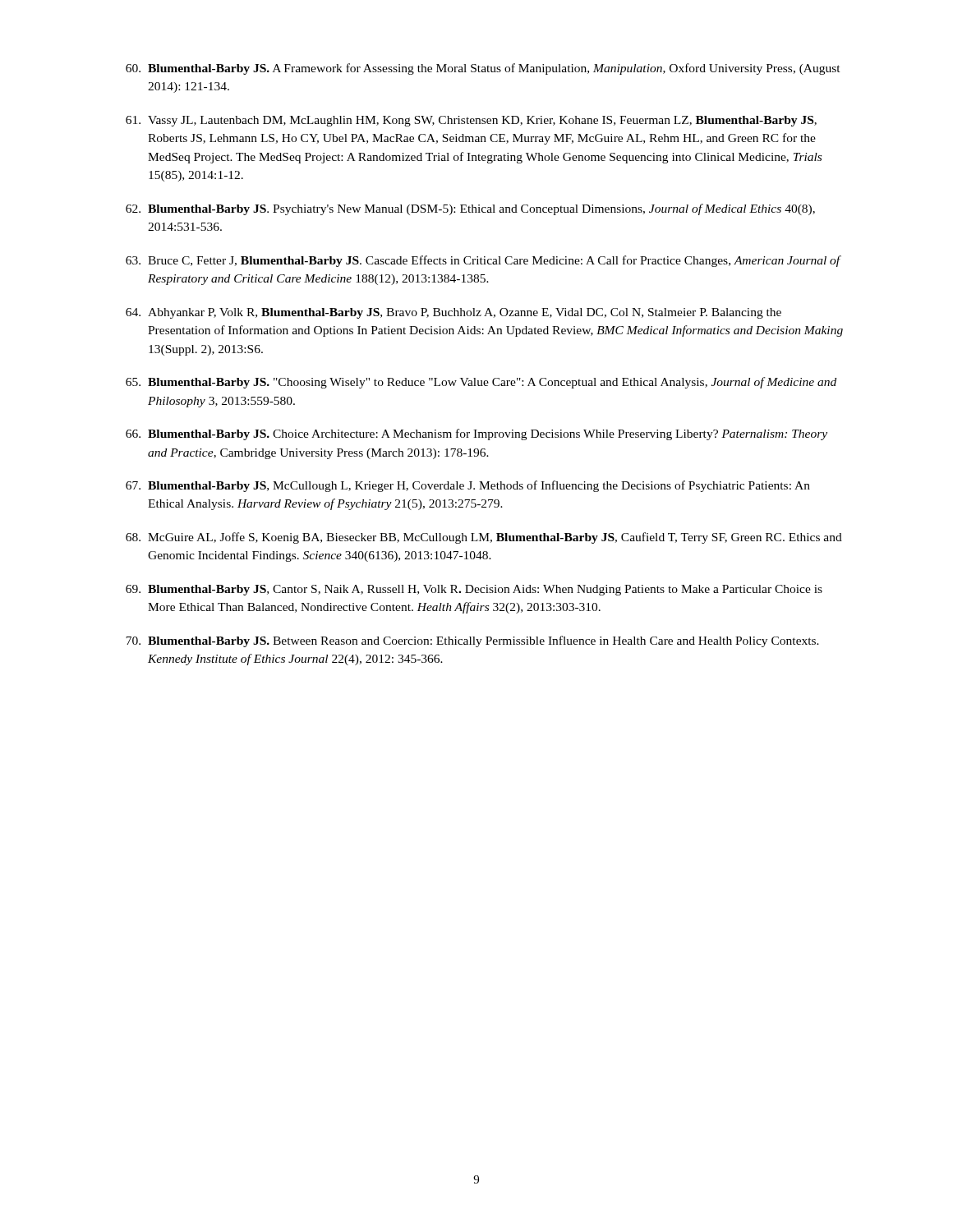Image resolution: width=953 pixels, height=1232 pixels.
Task: Click on the list item that says "66. Blumenthal-Barby JS."
Action: tap(476, 443)
